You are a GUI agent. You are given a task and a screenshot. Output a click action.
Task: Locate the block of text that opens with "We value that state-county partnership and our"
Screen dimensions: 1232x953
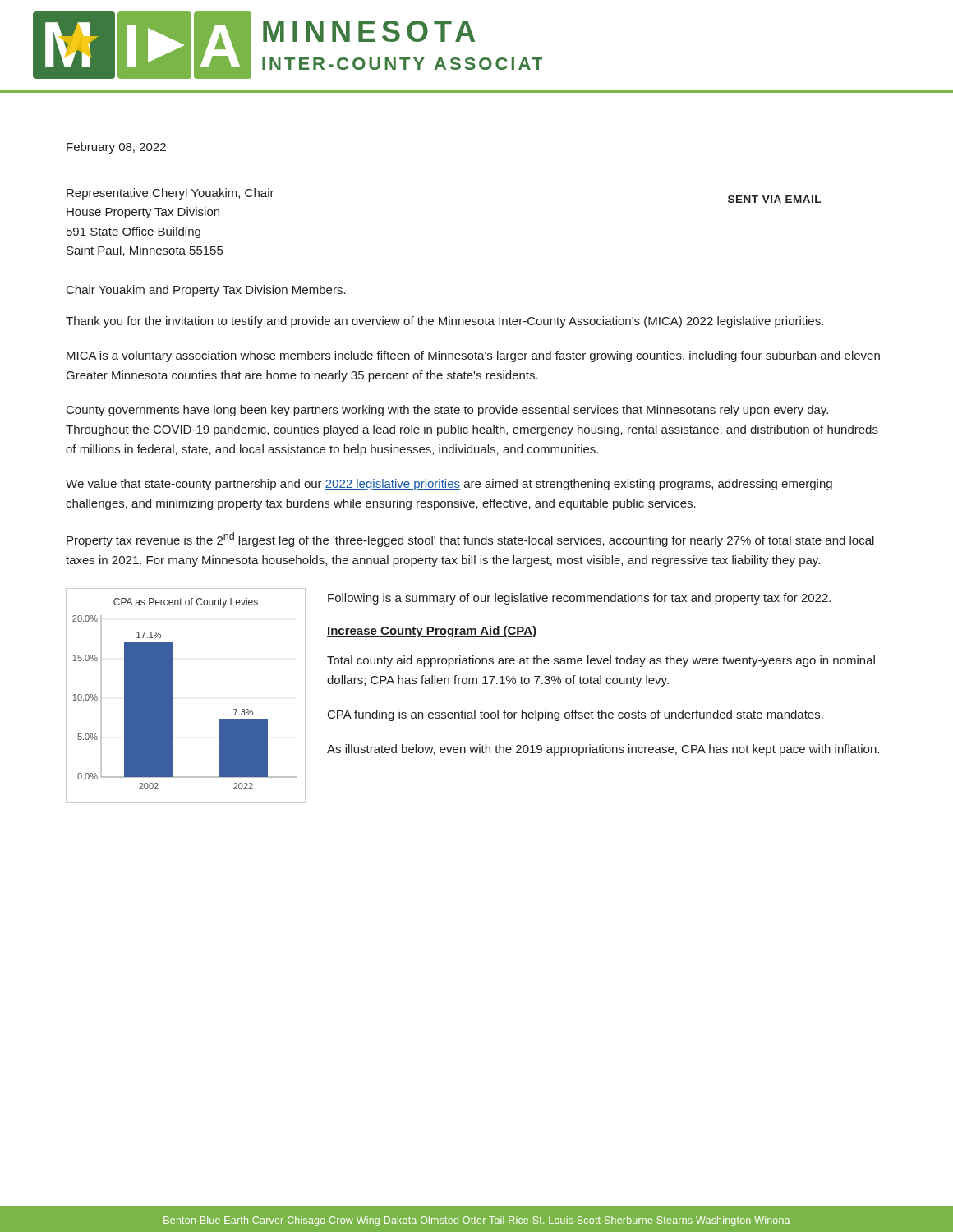(449, 493)
